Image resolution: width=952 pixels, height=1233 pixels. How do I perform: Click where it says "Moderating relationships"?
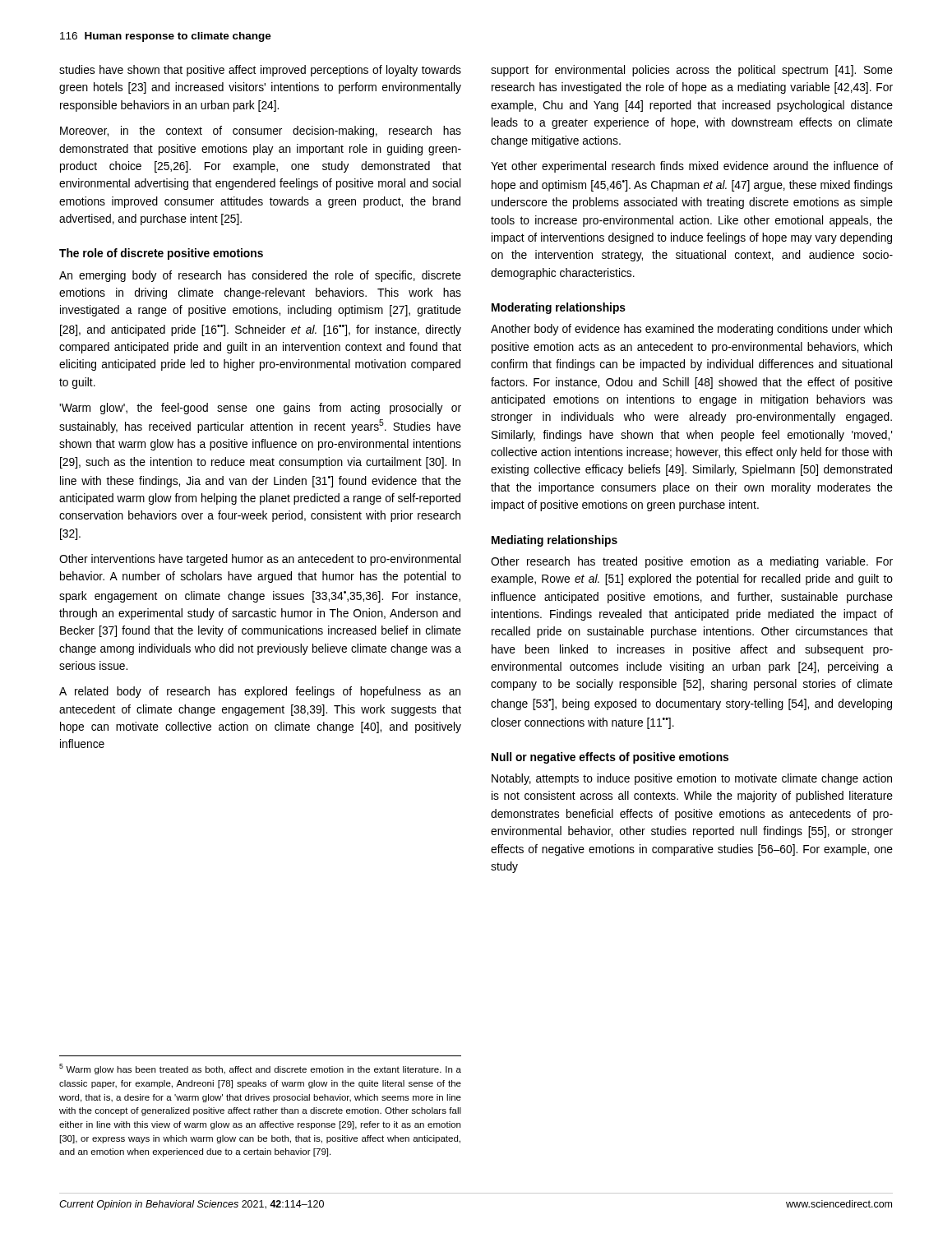(x=558, y=308)
